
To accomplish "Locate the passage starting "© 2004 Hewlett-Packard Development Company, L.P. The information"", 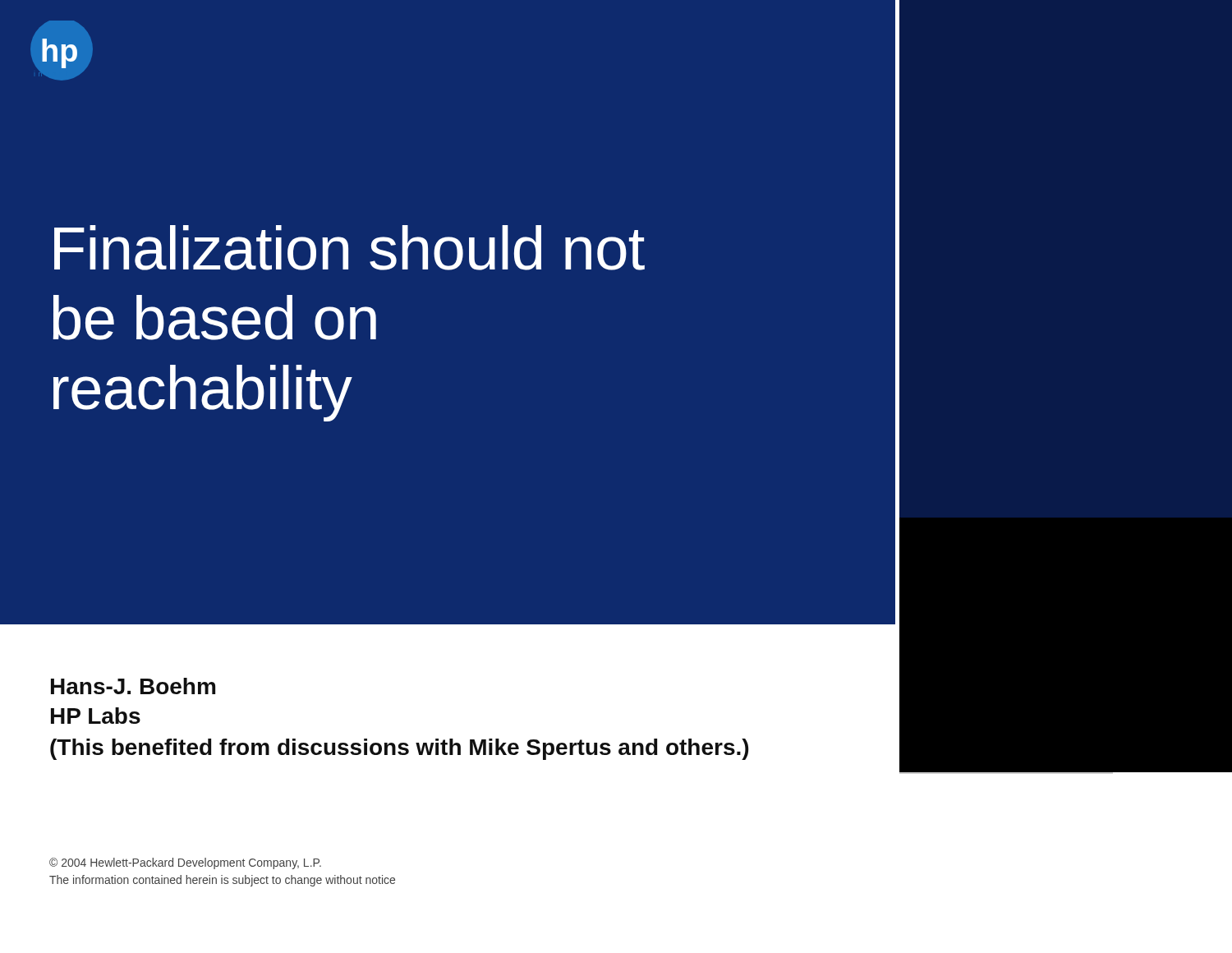I will tap(222, 871).
